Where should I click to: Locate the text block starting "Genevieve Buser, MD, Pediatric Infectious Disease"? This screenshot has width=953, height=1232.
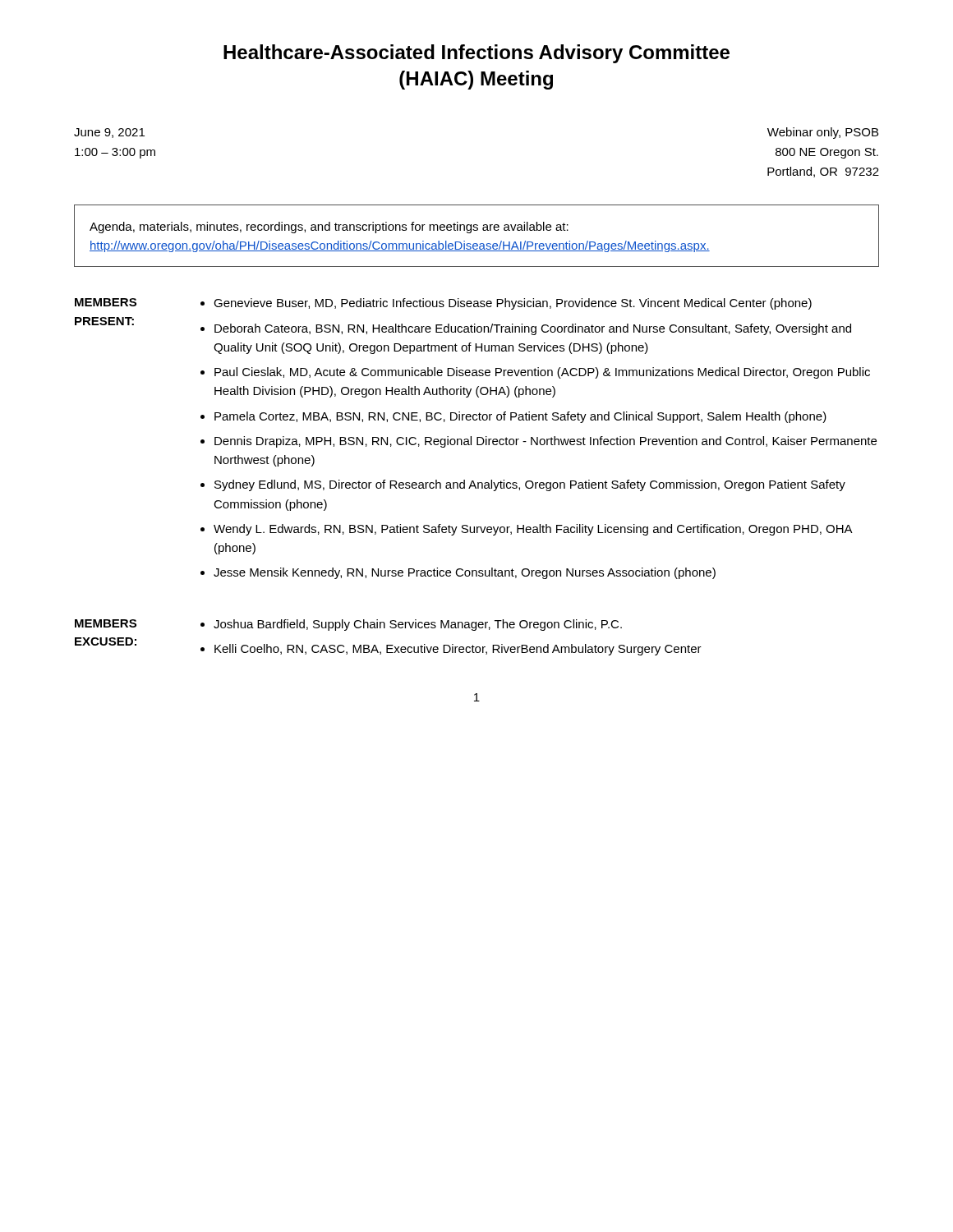coord(513,303)
